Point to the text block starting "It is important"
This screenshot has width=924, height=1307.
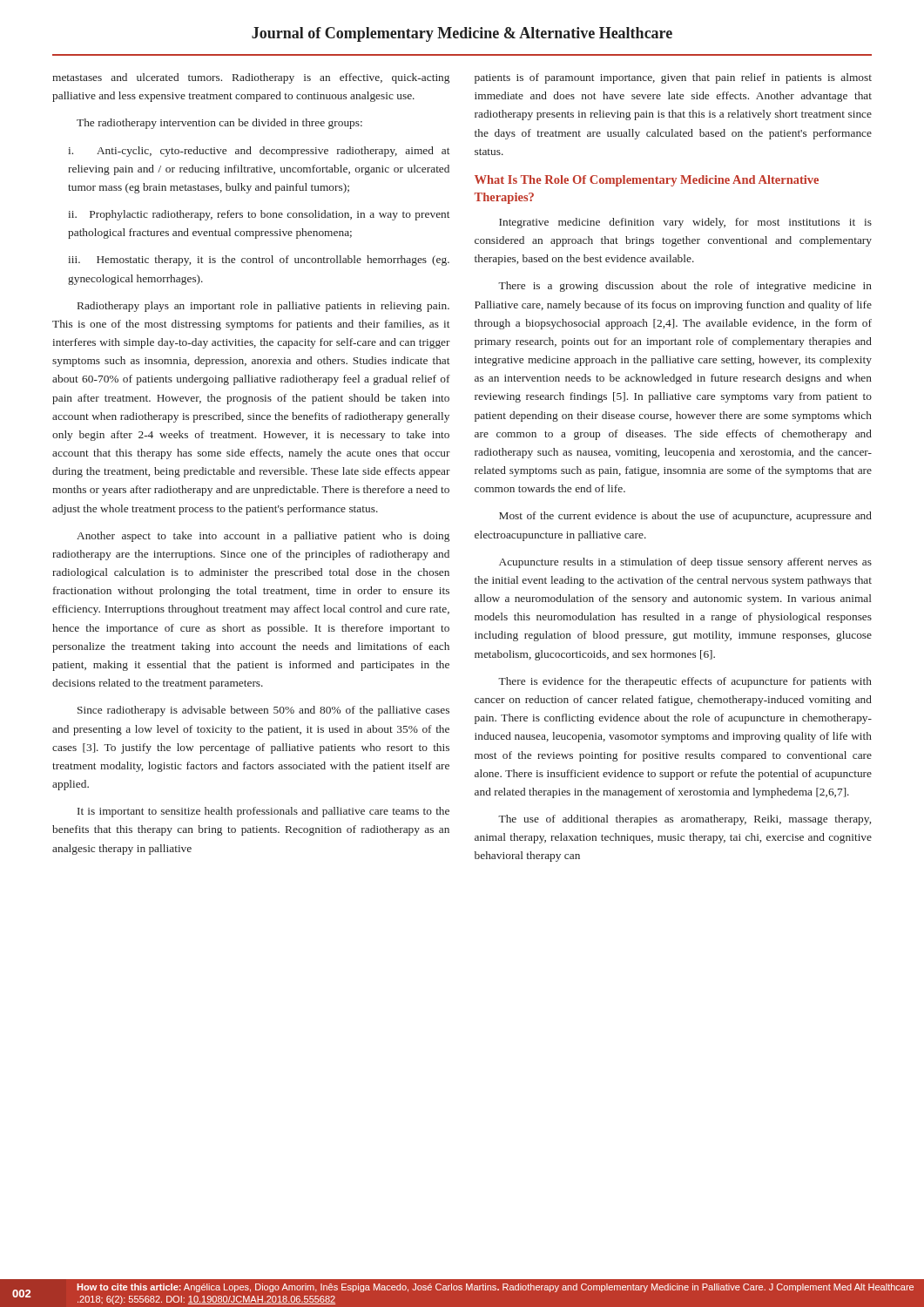pyautogui.click(x=251, y=829)
